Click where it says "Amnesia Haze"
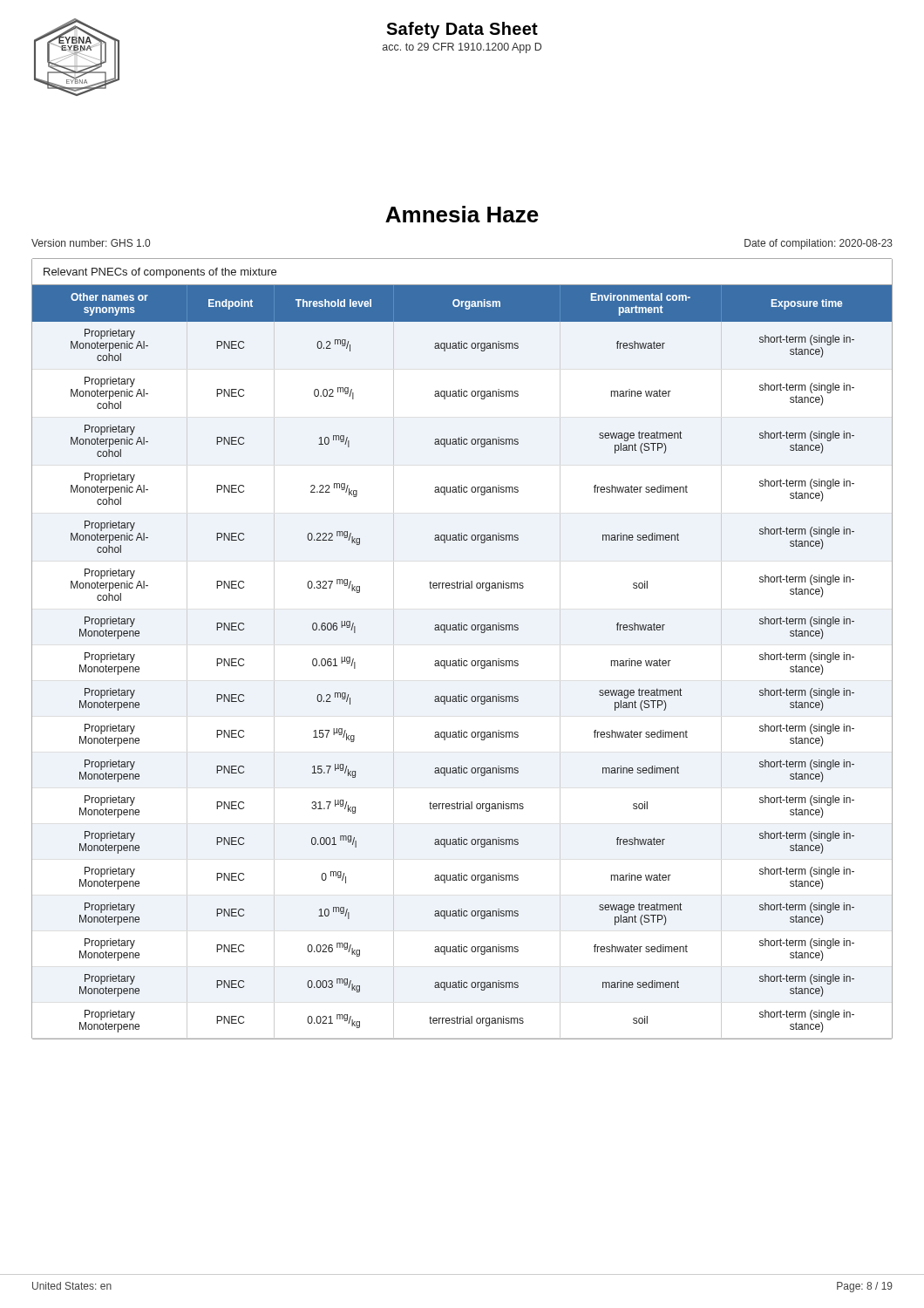Viewport: 924px width, 1308px height. (462, 215)
